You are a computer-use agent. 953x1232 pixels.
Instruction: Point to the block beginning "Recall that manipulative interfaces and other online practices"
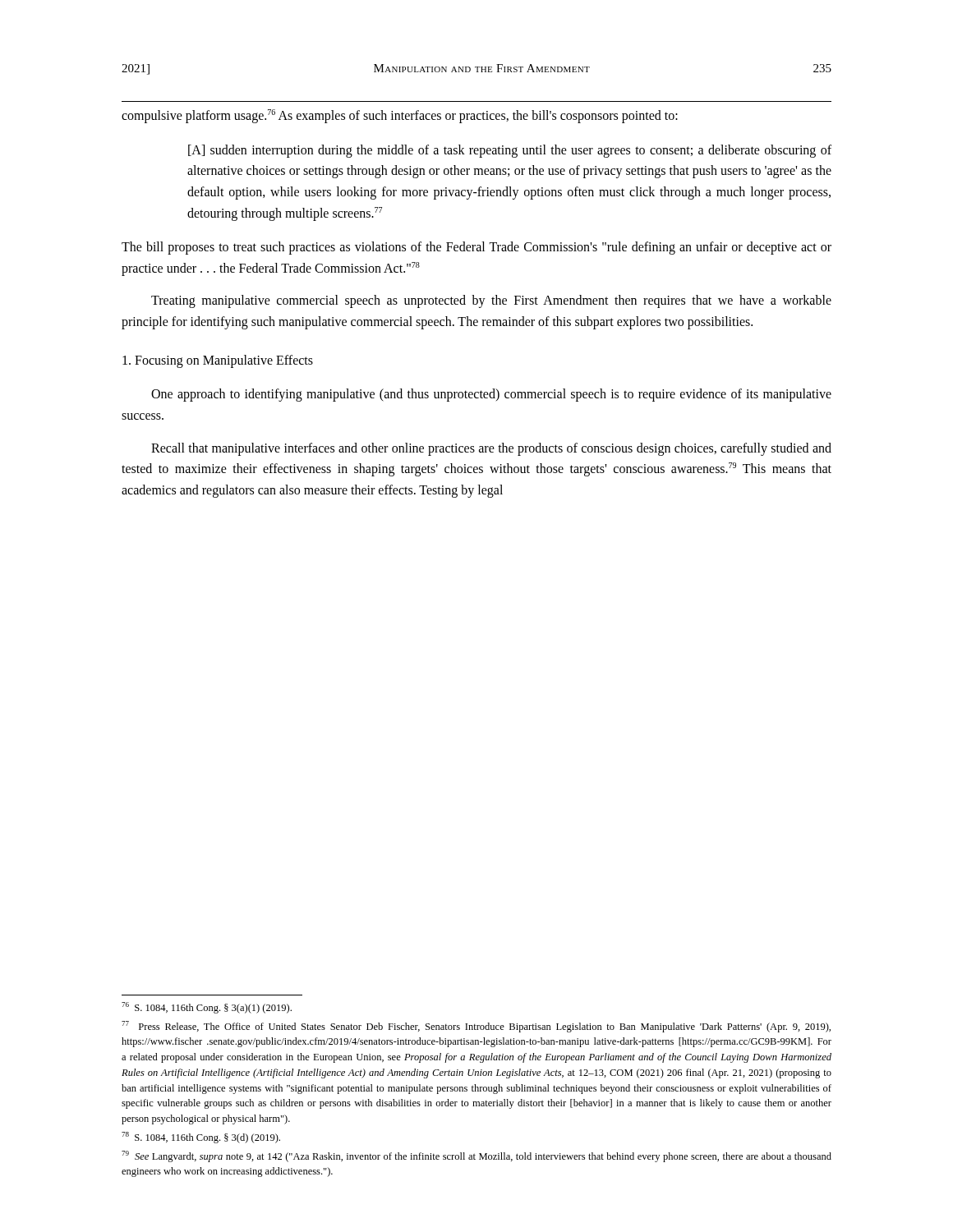click(476, 469)
